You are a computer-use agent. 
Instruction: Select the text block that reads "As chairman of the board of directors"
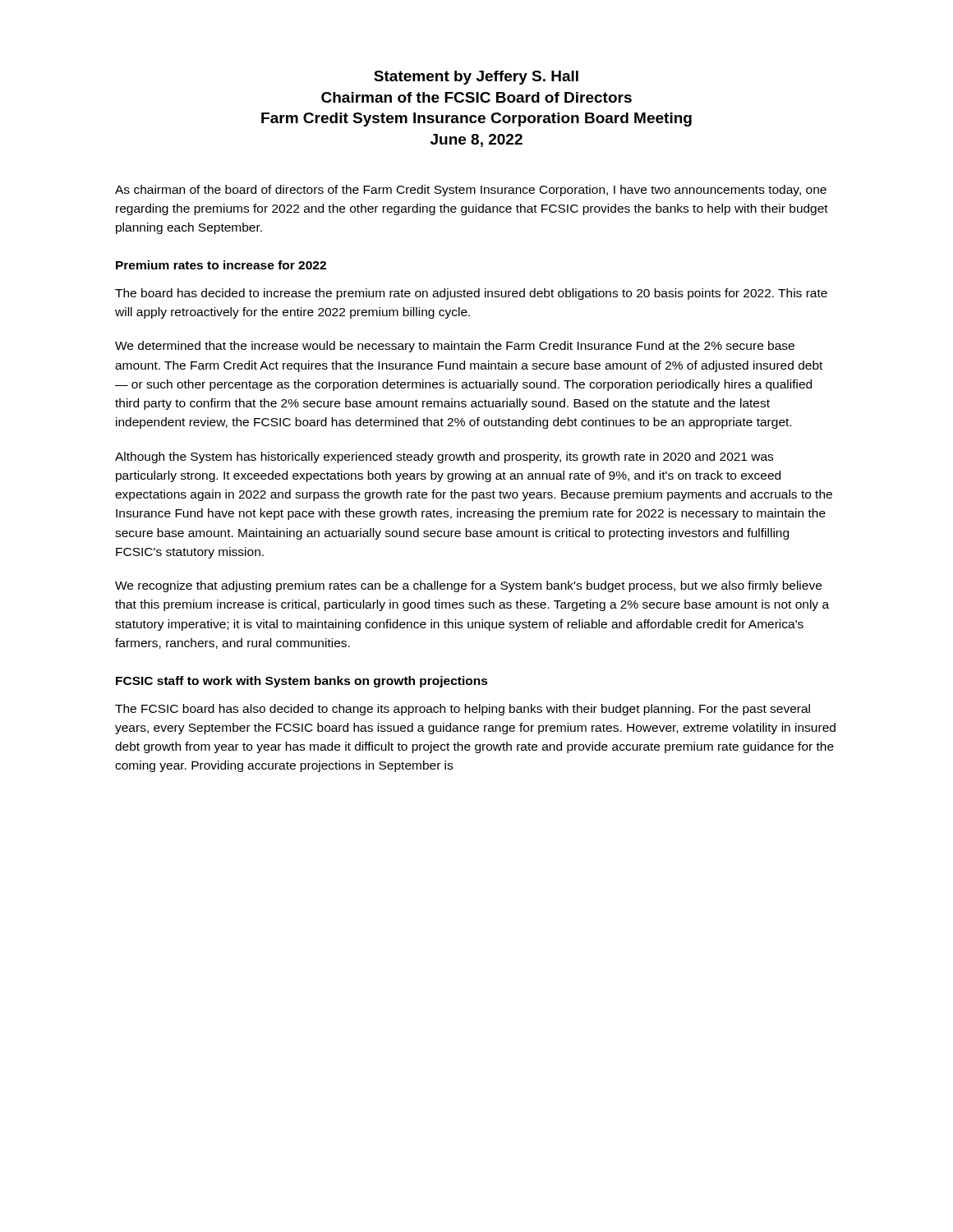click(x=471, y=208)
